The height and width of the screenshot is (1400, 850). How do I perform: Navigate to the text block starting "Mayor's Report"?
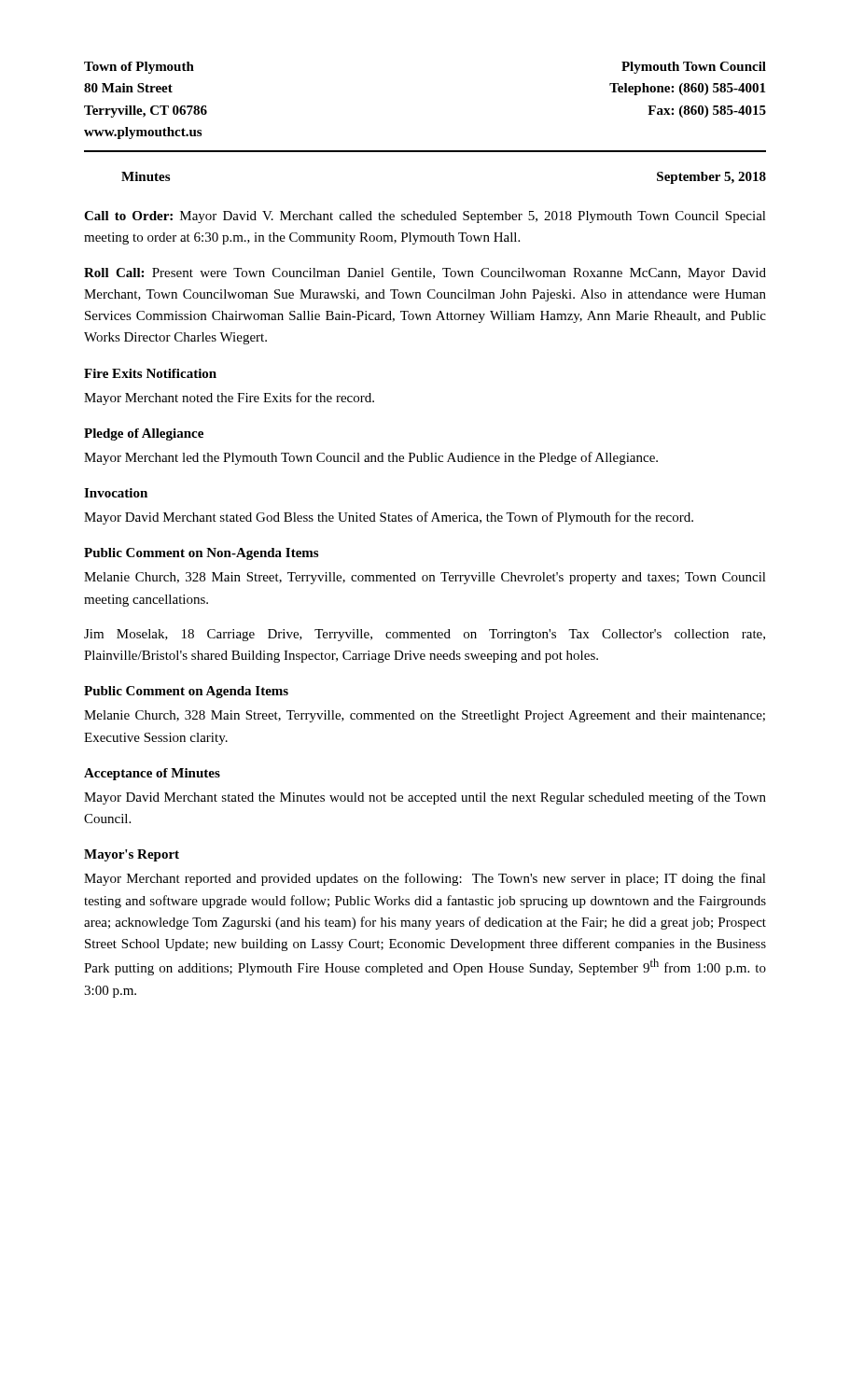132,854
